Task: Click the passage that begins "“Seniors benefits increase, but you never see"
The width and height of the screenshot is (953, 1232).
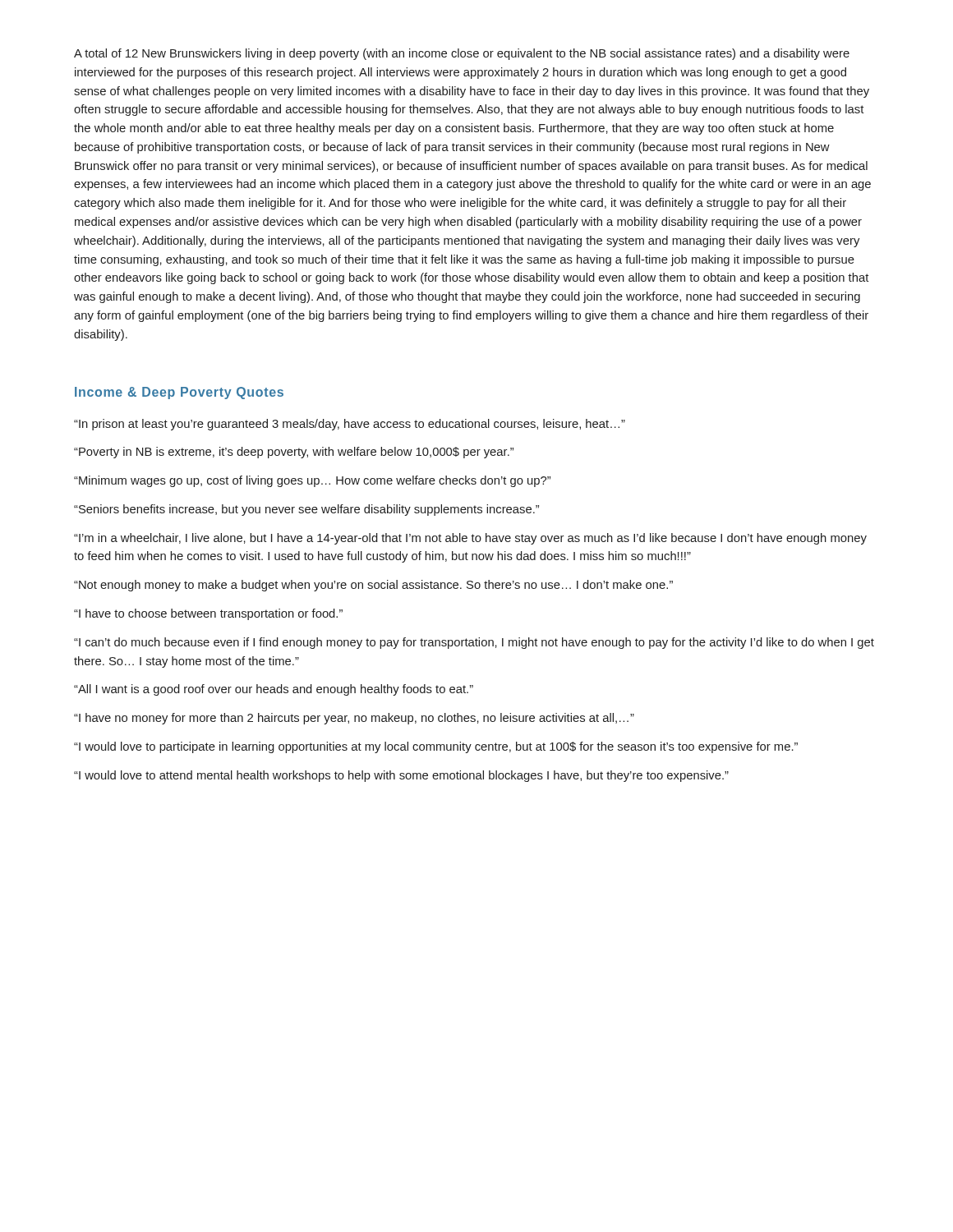Action: [x=307, y=509]
